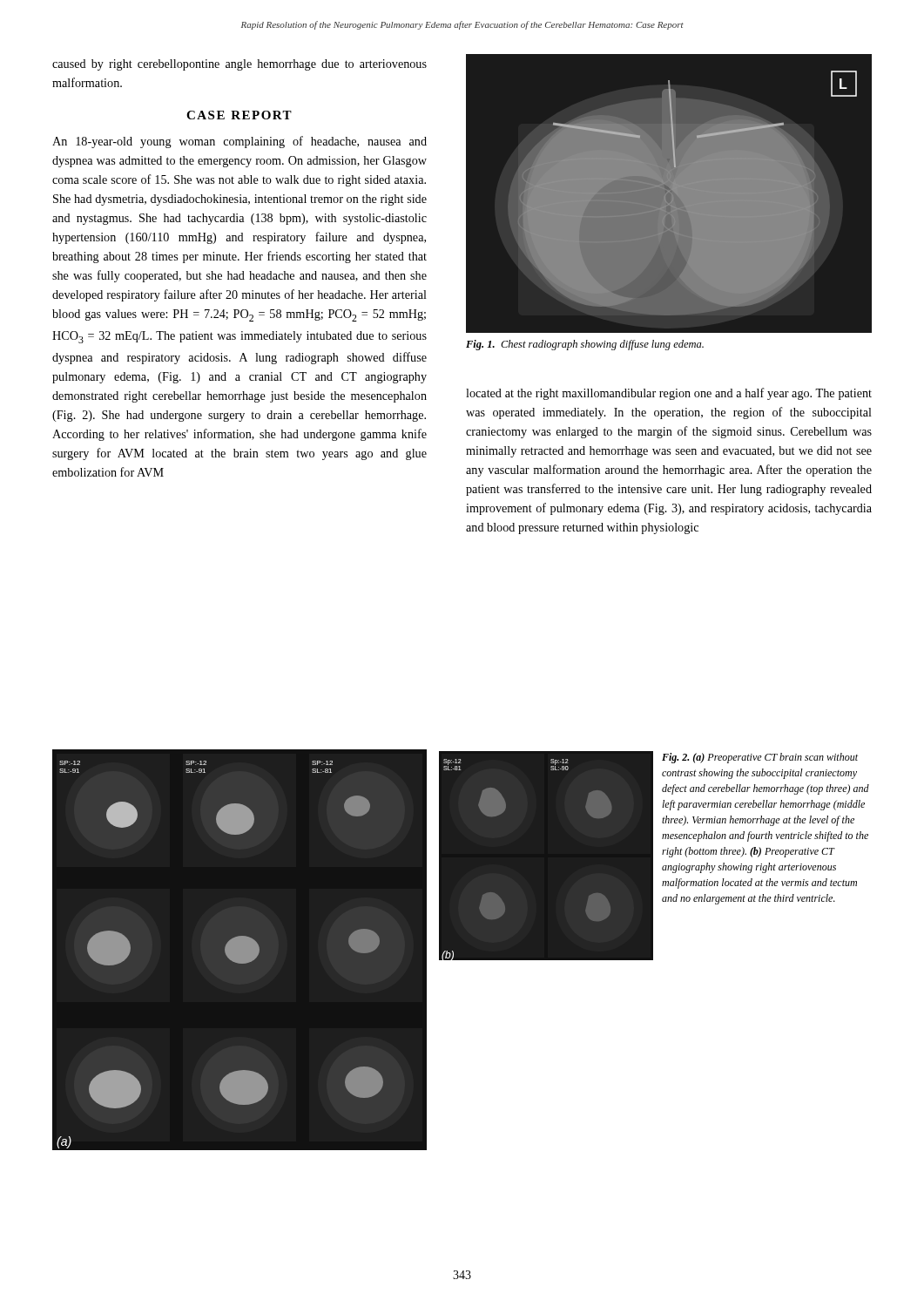Locate the block of text that opens with "An 18-year-old young woman complaining of headache, nausea"

pos(240,307)
